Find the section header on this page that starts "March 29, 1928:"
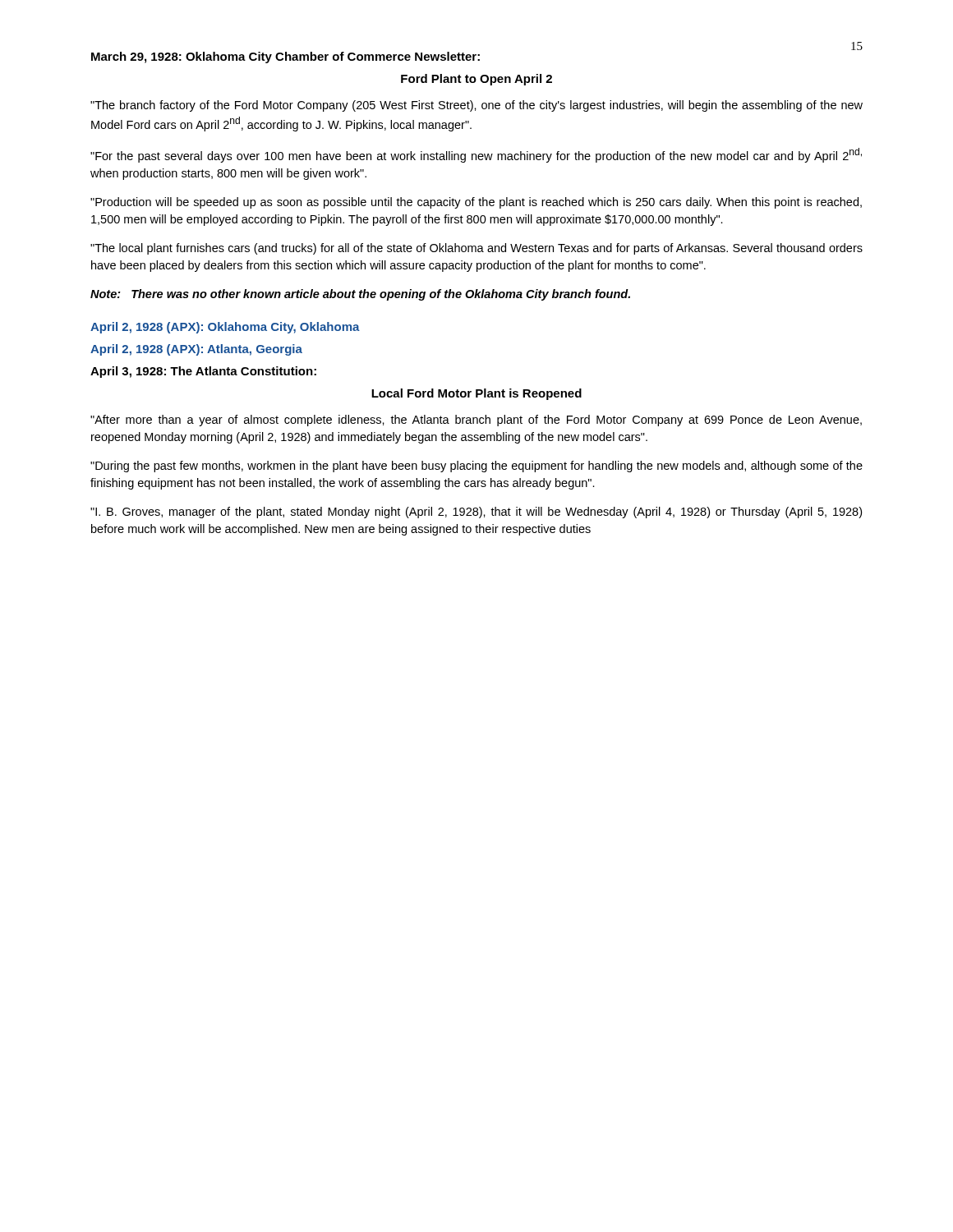 (286, 56)
